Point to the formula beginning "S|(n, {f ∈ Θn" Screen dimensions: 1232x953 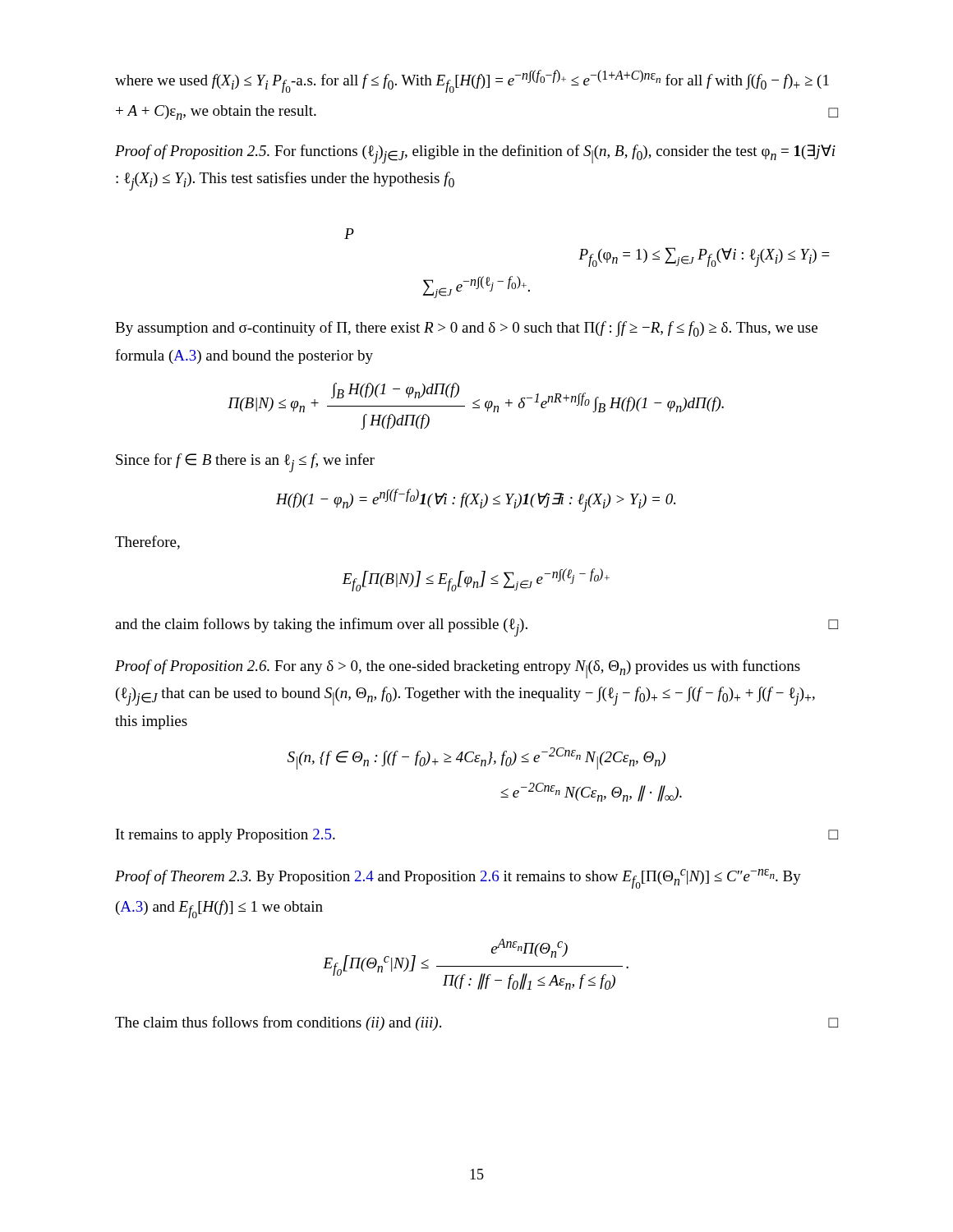click(476, 775)
